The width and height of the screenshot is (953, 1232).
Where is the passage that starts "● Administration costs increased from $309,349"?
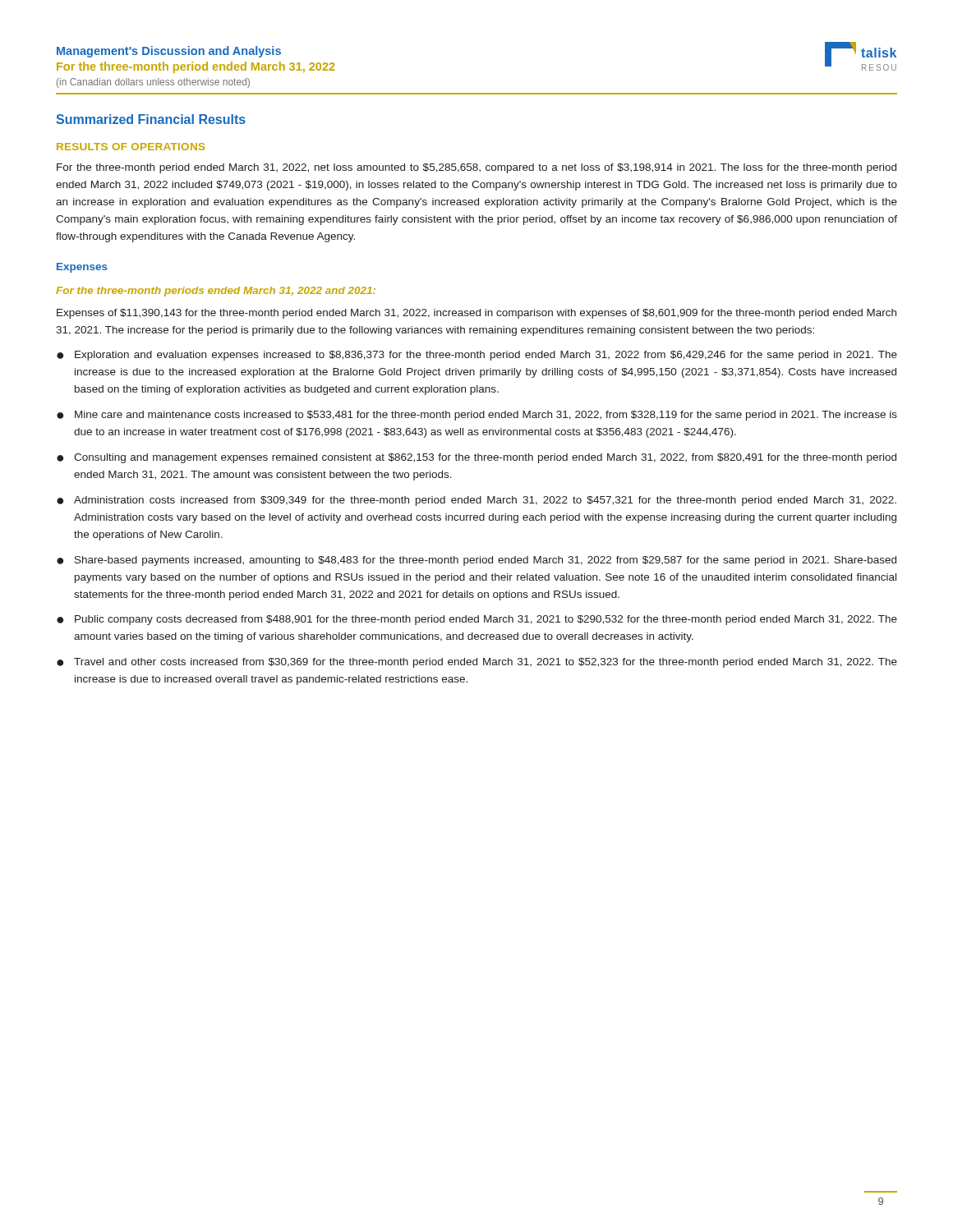pos(476,518)
